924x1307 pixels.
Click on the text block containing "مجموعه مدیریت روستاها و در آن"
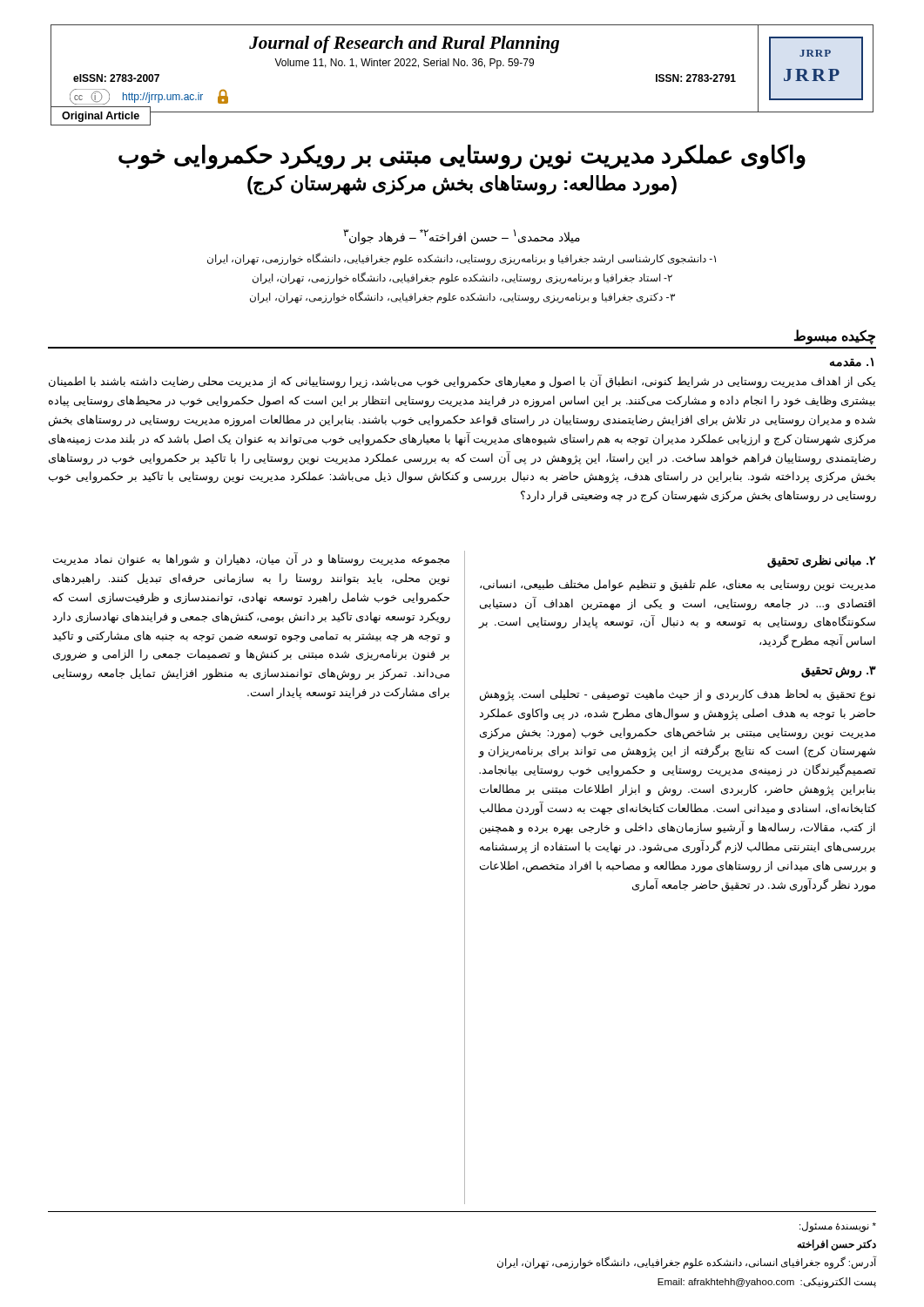coord(251,627)
